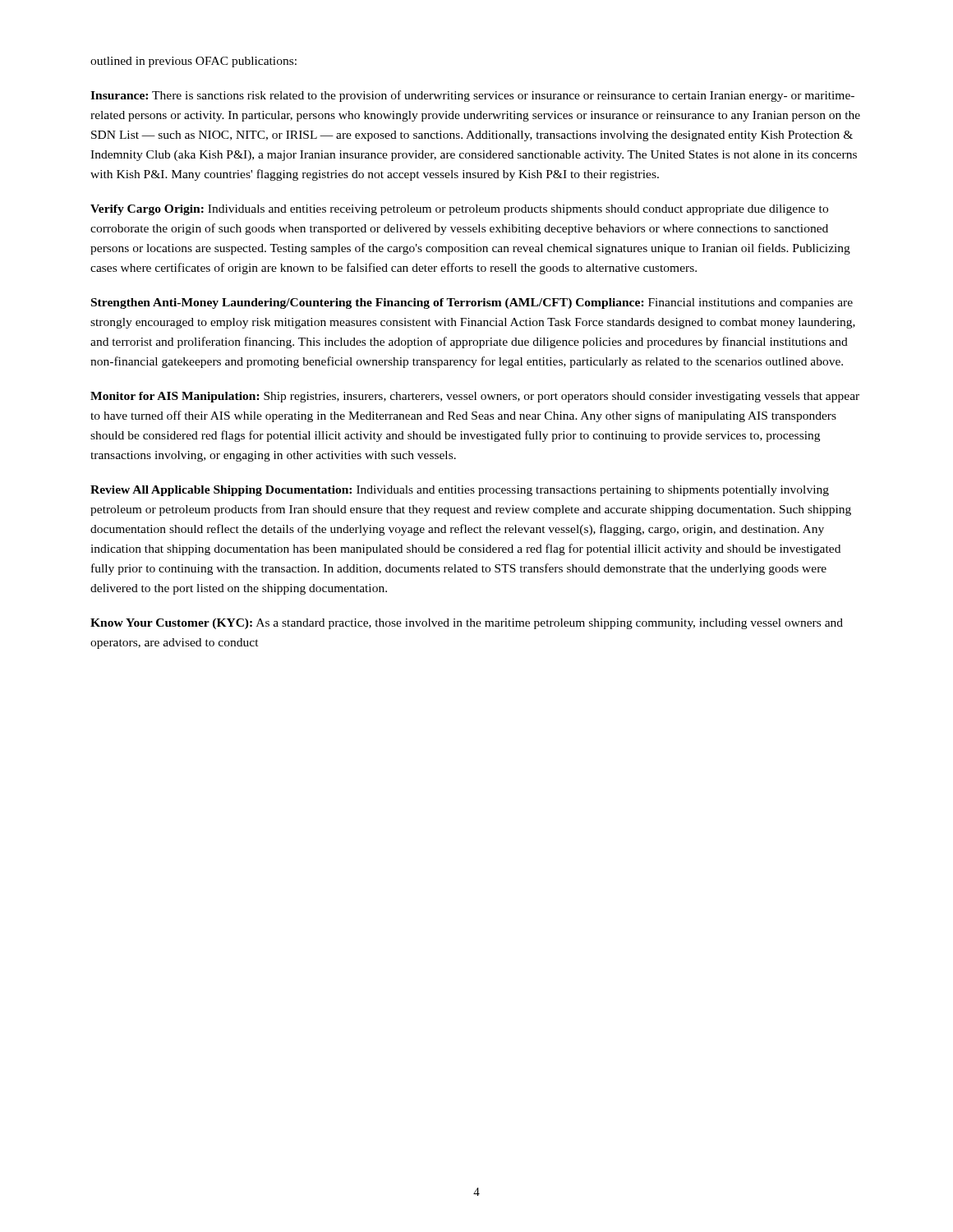This screenshot has height=1232, width=953.
Task: Locate the region starting "outlined in previous"
Action: coord(194,60)
